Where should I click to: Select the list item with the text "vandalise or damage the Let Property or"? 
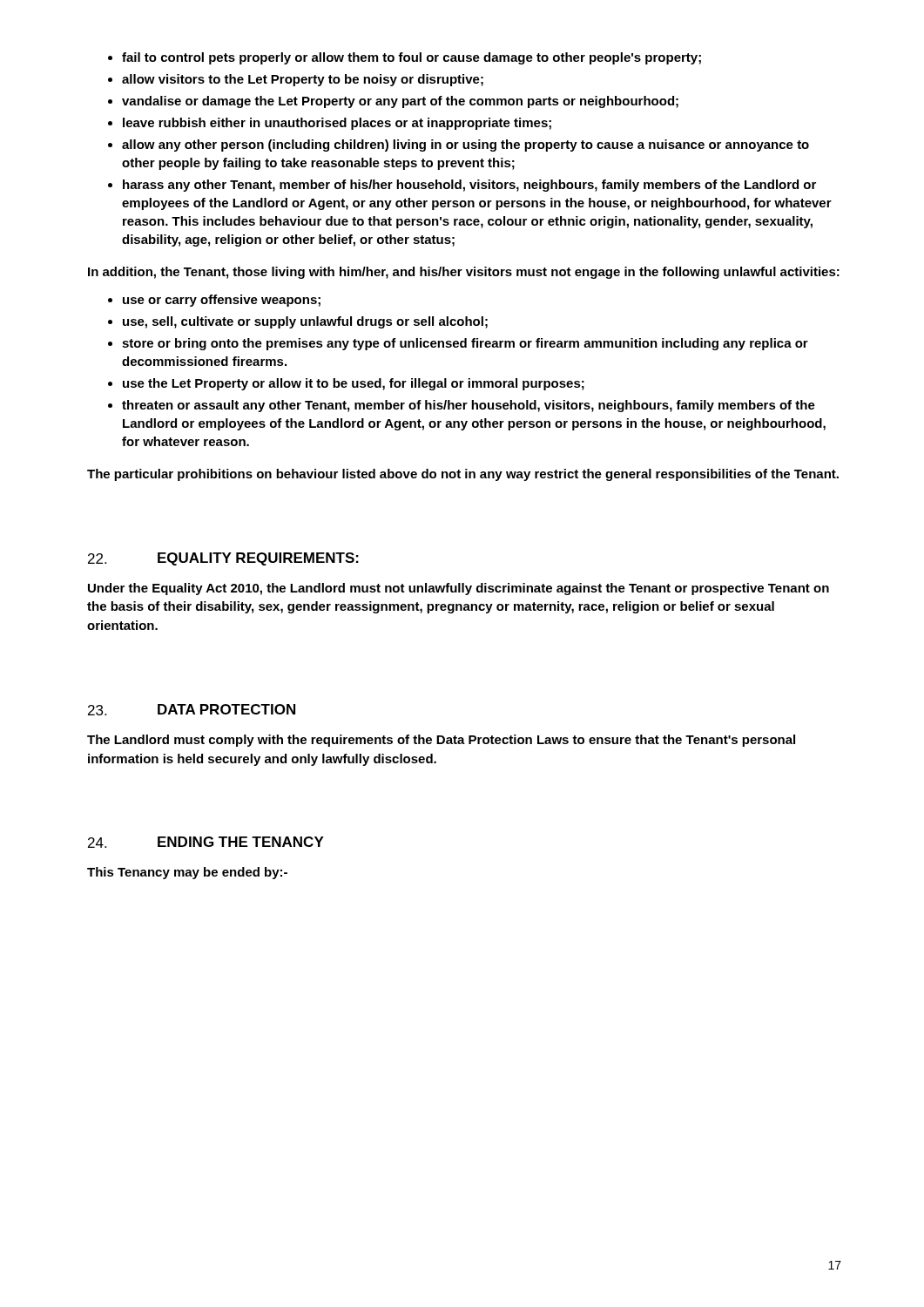(x=401, y=101)
